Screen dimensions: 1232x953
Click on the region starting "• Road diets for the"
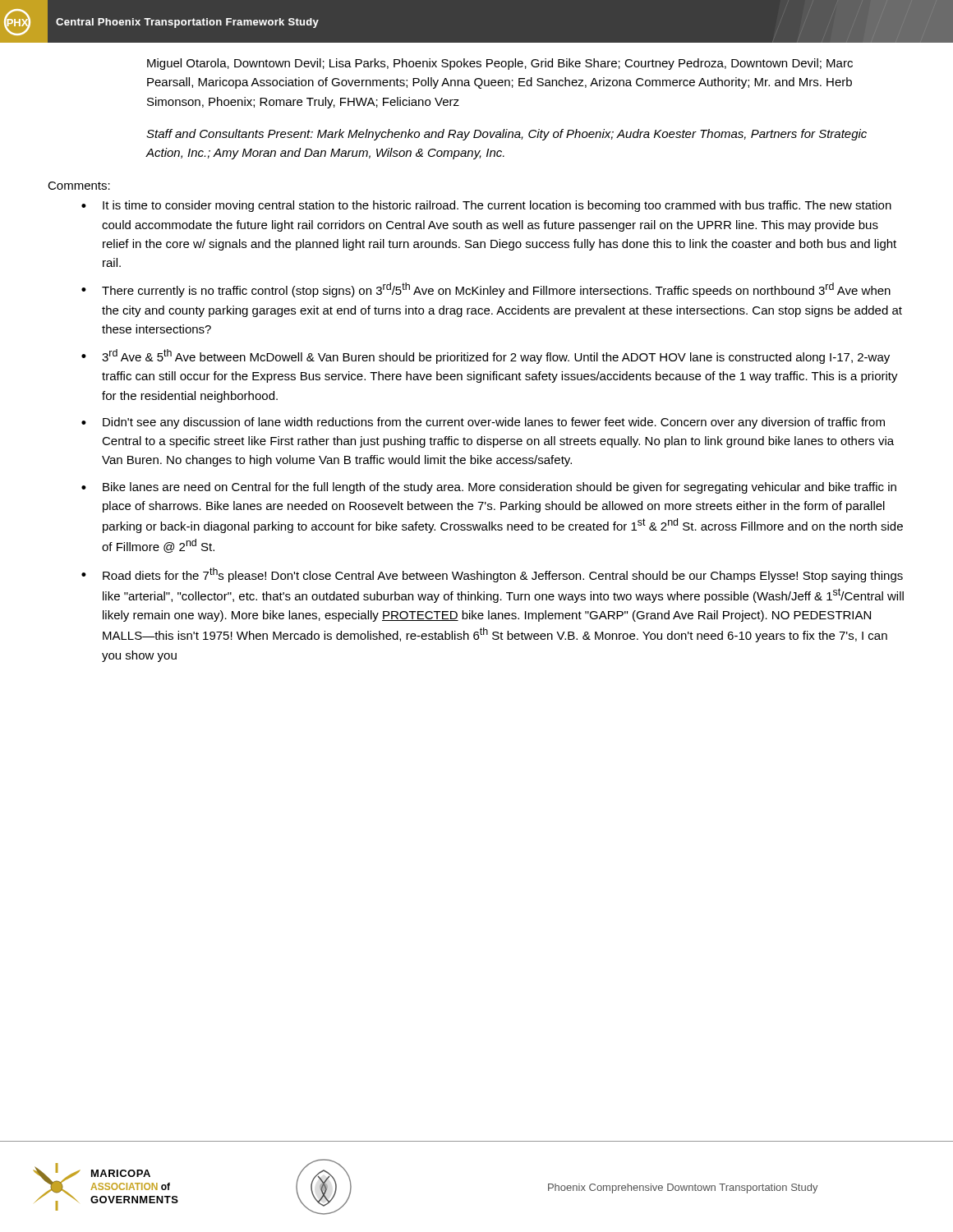point(476,614)
